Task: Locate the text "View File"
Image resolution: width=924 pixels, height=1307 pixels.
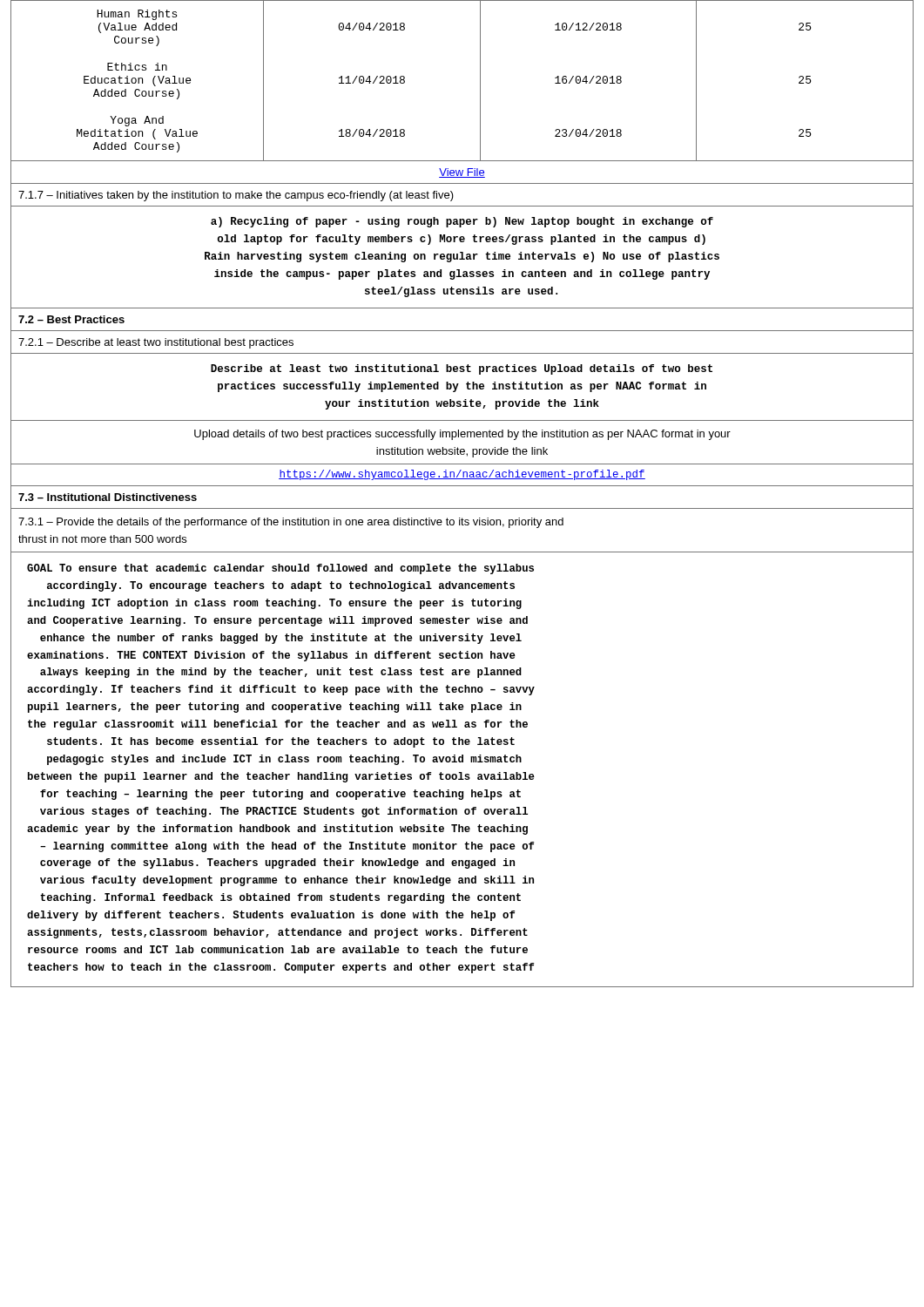Action: (462, 172)
